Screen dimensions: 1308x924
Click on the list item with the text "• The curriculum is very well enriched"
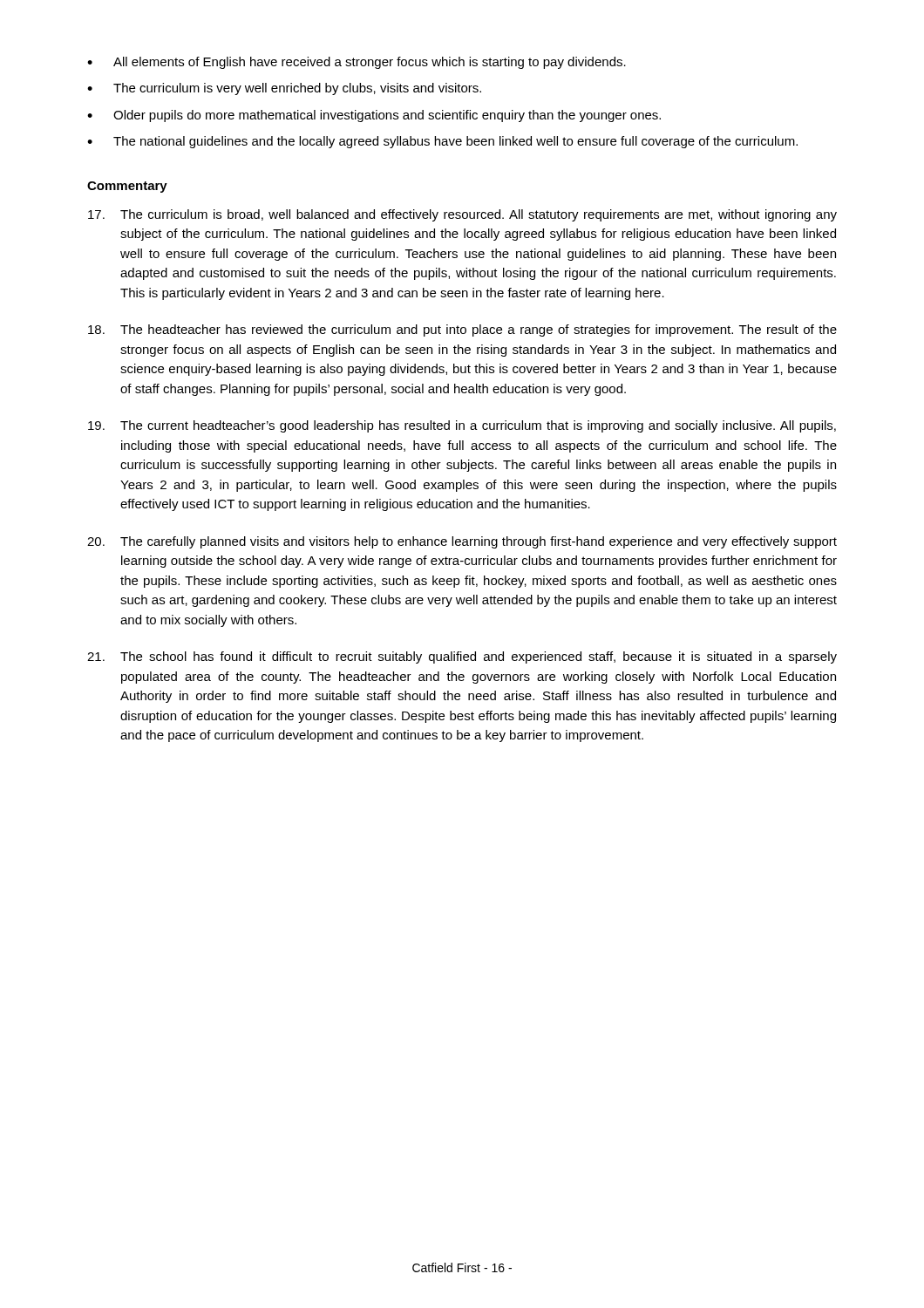point(462,89)
